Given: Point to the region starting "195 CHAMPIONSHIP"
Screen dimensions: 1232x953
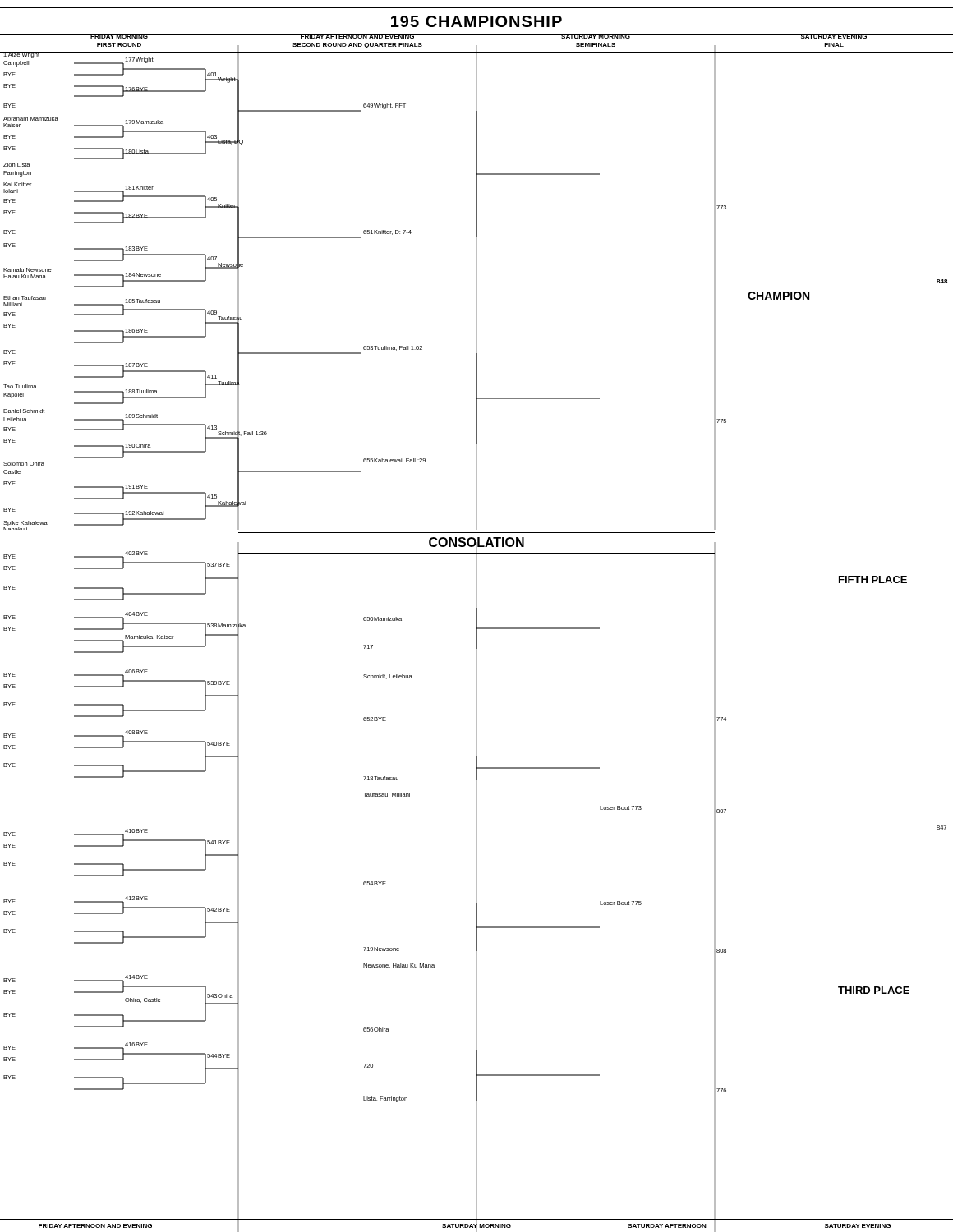Looking at the screenshot, I should [476, 21].
